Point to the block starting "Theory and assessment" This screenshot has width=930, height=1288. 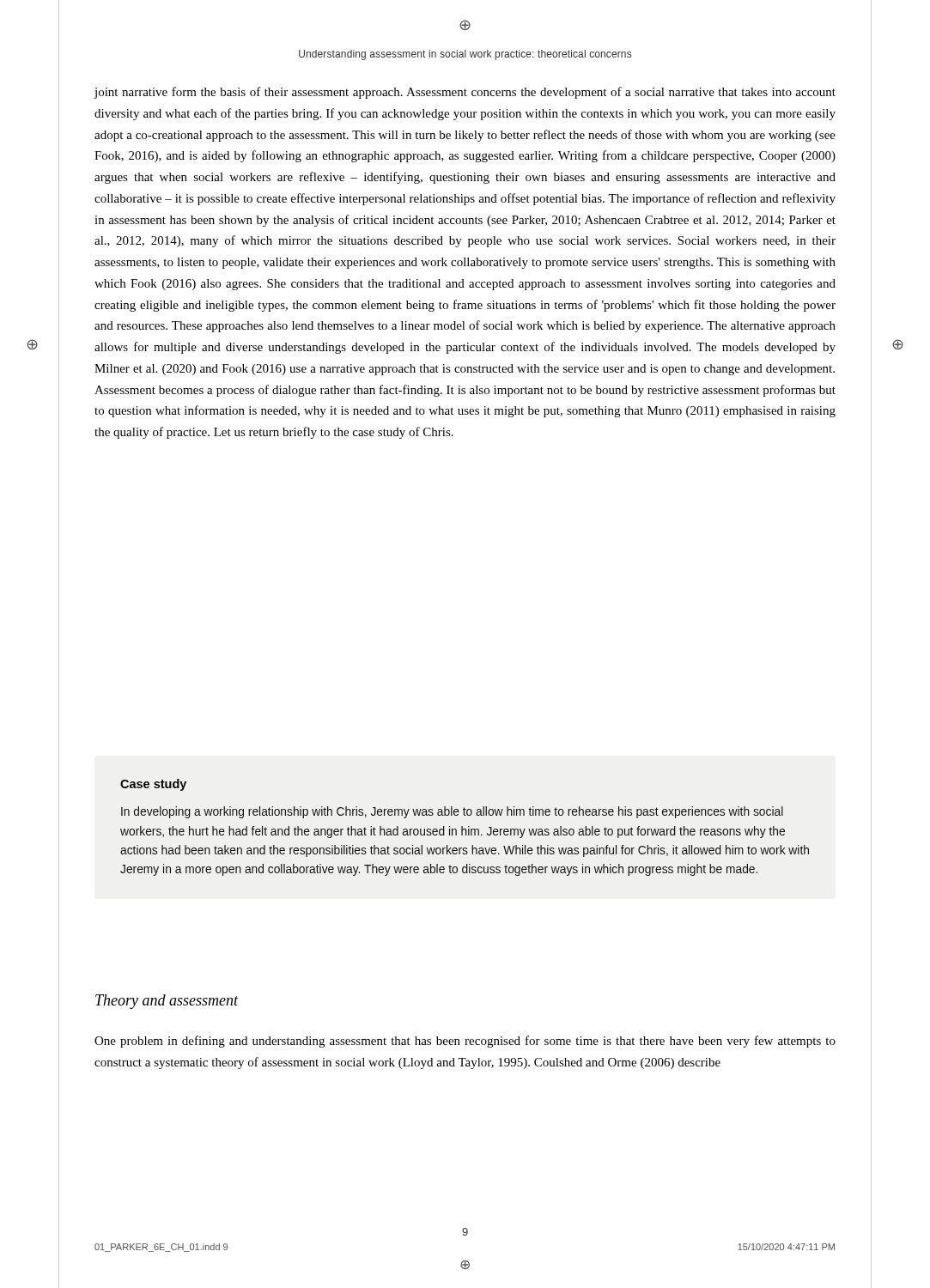coord(166,1000)
